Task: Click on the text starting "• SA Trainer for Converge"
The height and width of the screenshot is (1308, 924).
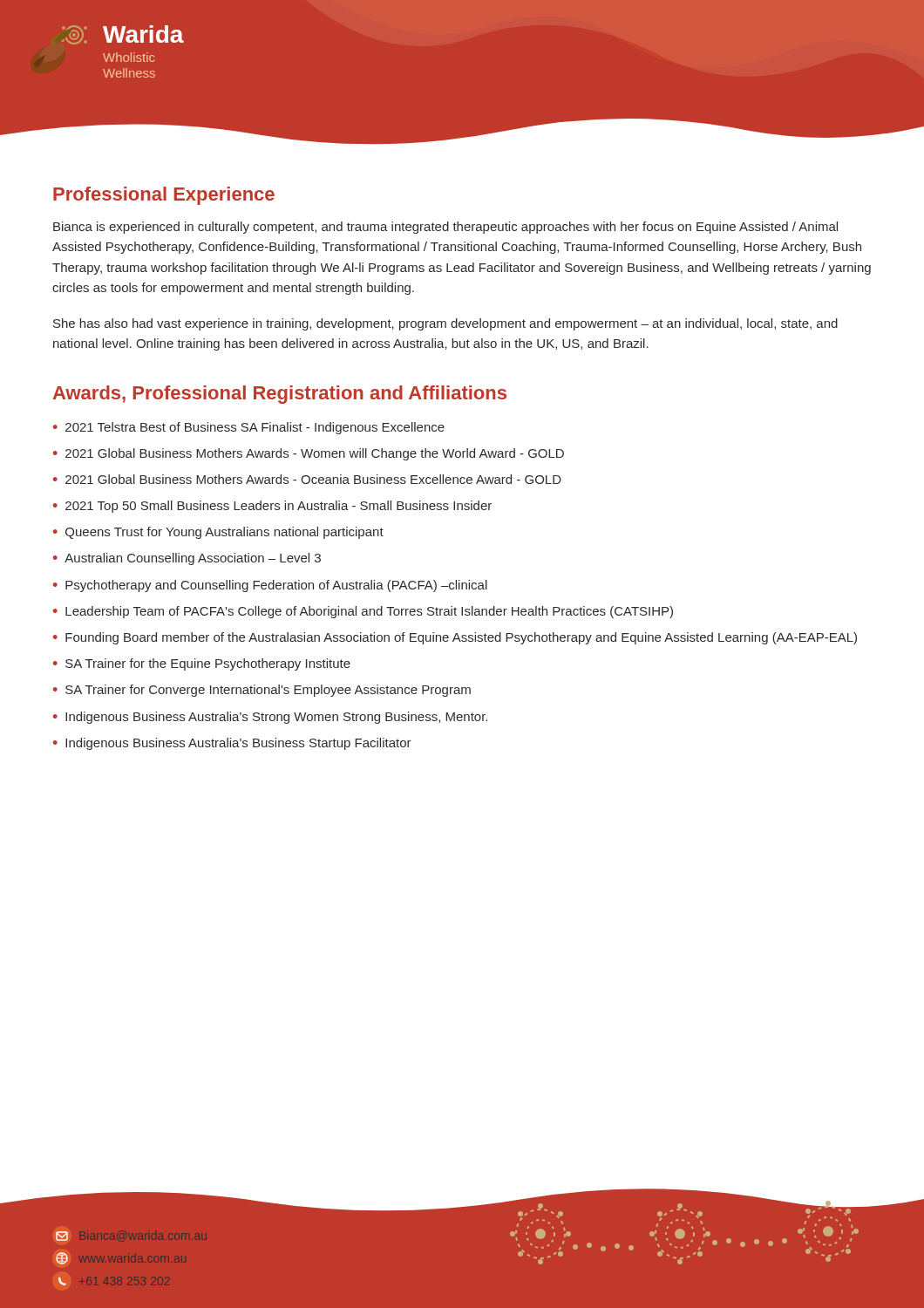Action: tap(262, 691)
